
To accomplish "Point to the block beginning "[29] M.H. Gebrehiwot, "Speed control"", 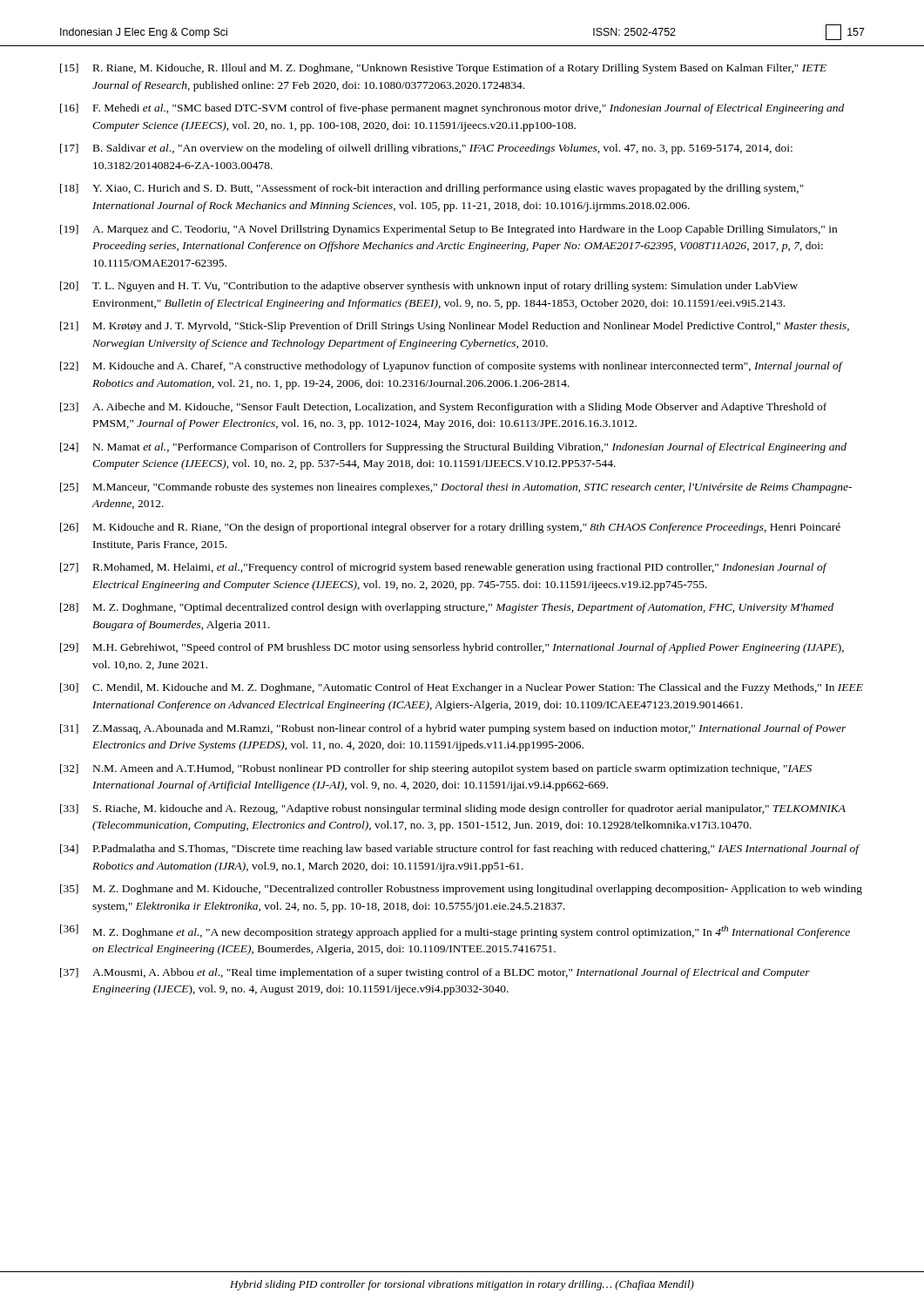I will [462, 656].
